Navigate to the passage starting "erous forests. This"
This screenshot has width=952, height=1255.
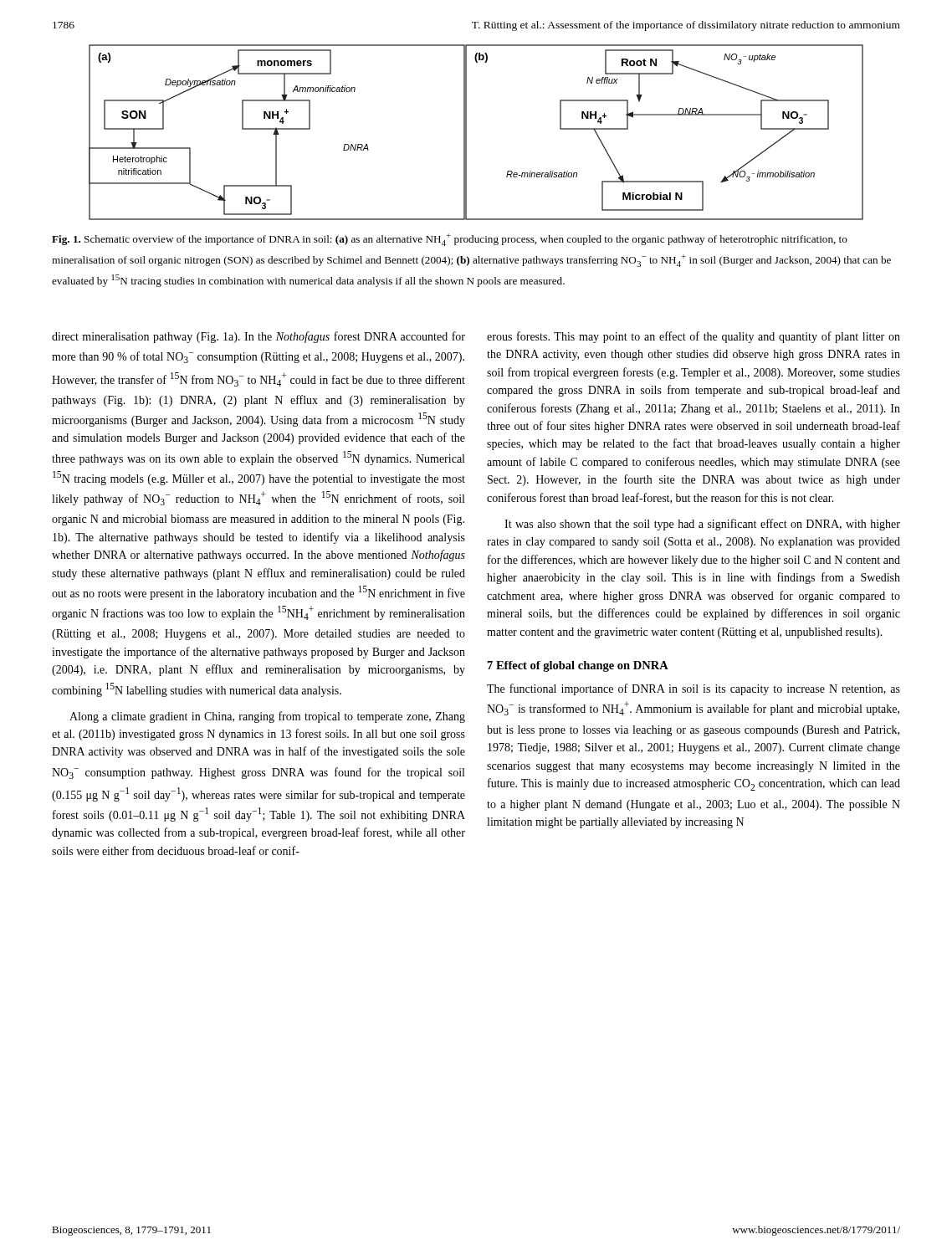point(693,484)
